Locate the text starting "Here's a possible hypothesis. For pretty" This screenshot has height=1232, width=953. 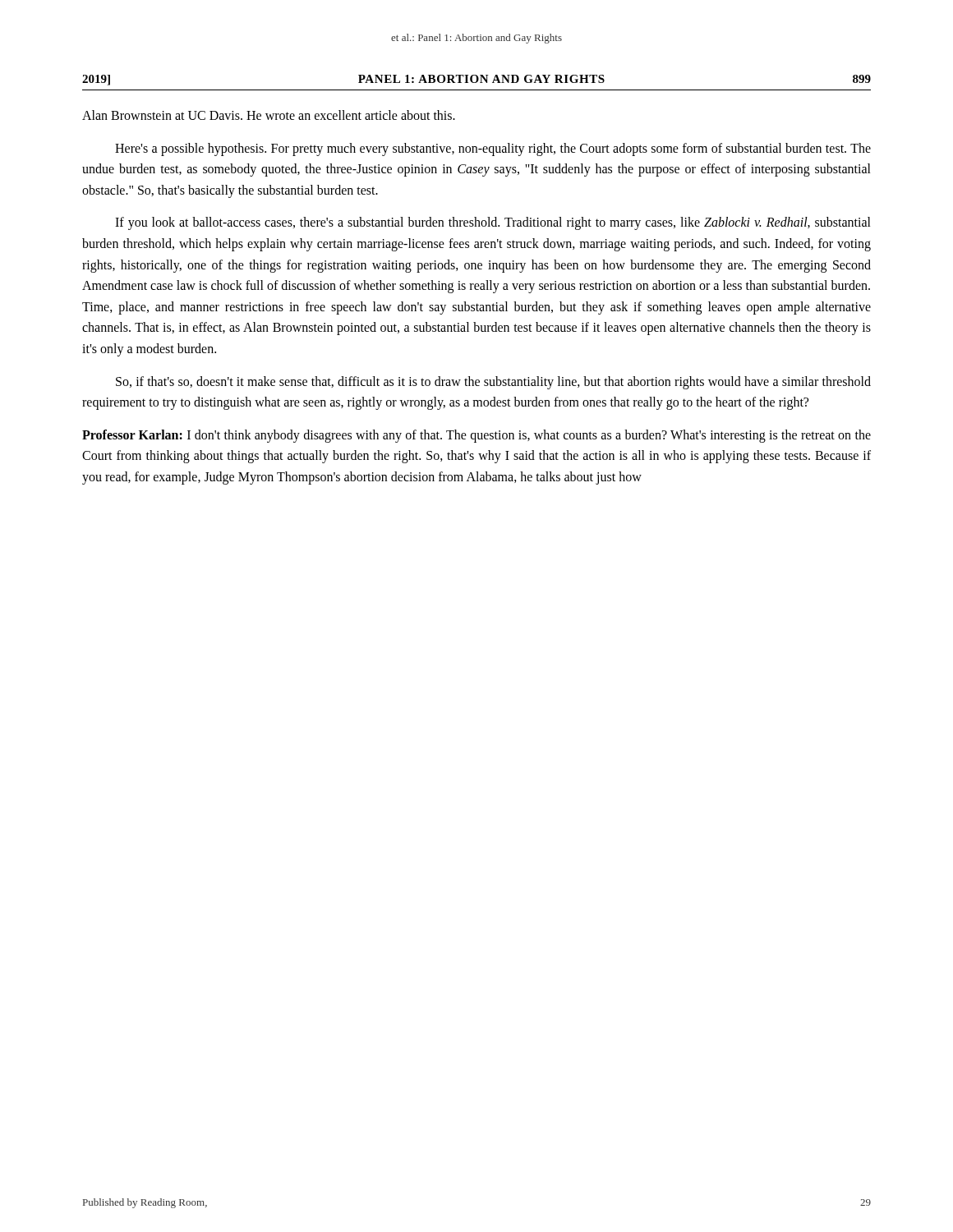tap(476, 169)
